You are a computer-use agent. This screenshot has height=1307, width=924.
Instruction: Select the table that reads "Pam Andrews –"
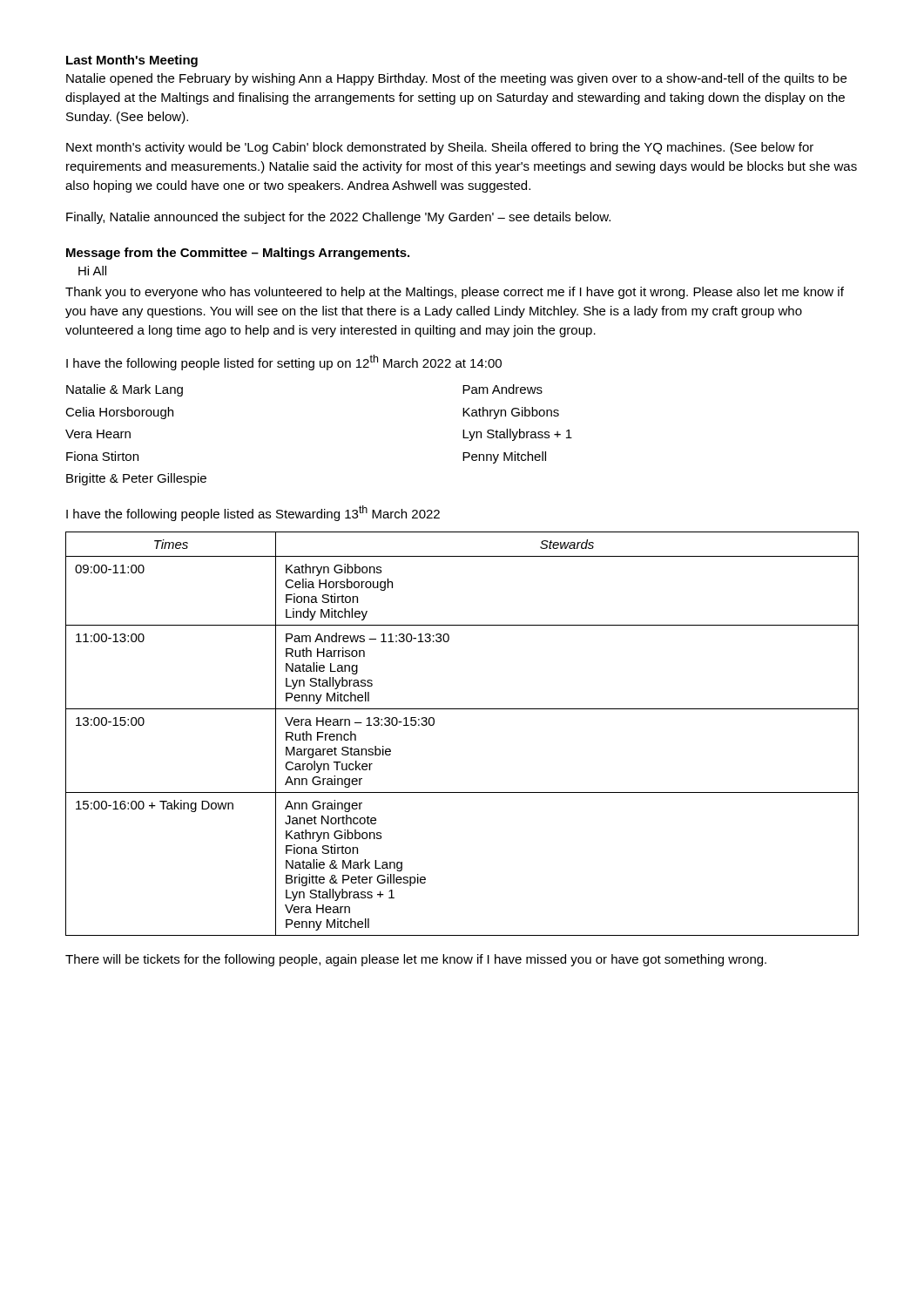(462, 734)
